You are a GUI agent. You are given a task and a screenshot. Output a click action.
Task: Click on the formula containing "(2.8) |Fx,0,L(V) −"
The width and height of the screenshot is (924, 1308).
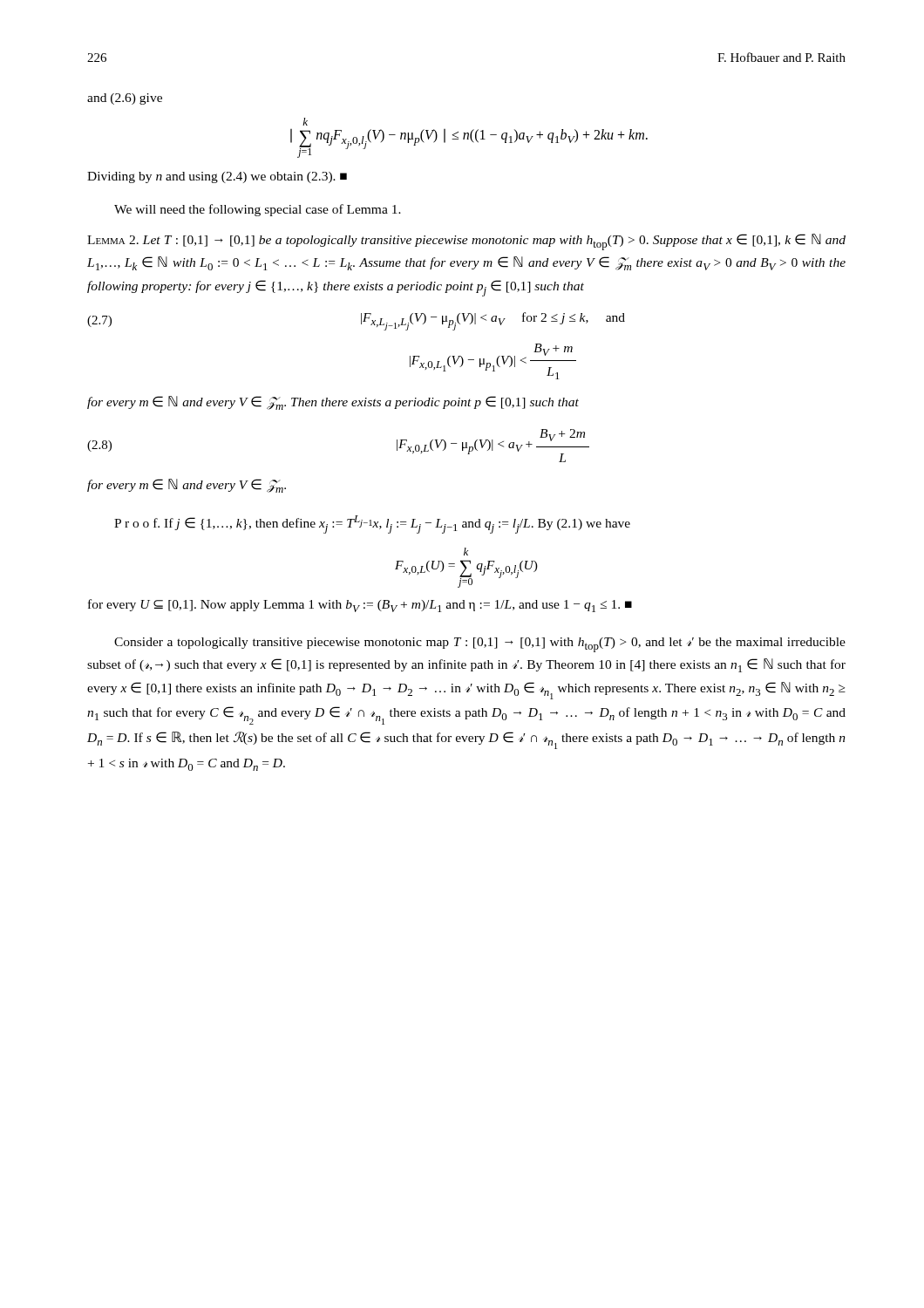(466, 445)
